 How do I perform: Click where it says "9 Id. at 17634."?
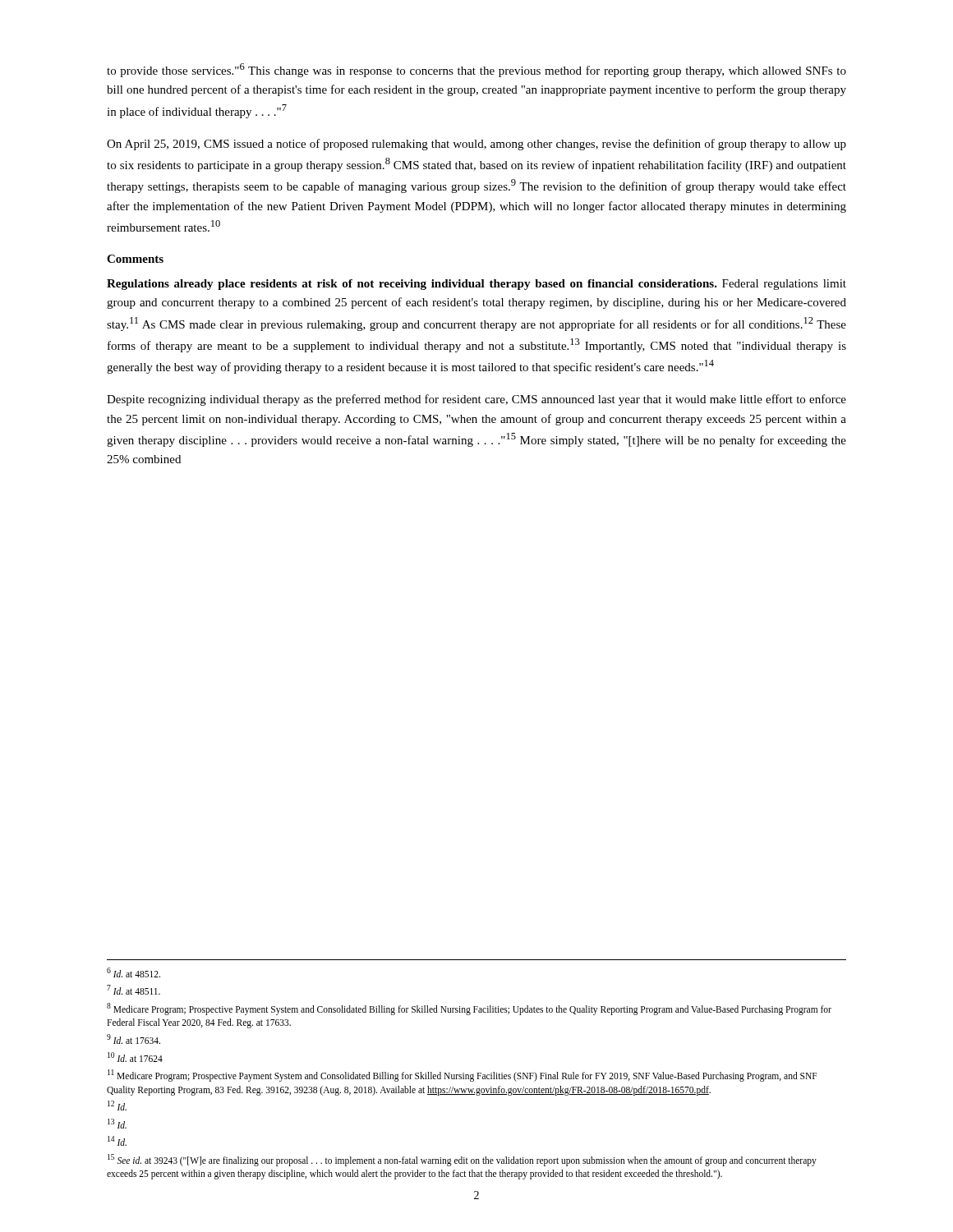134,1039
